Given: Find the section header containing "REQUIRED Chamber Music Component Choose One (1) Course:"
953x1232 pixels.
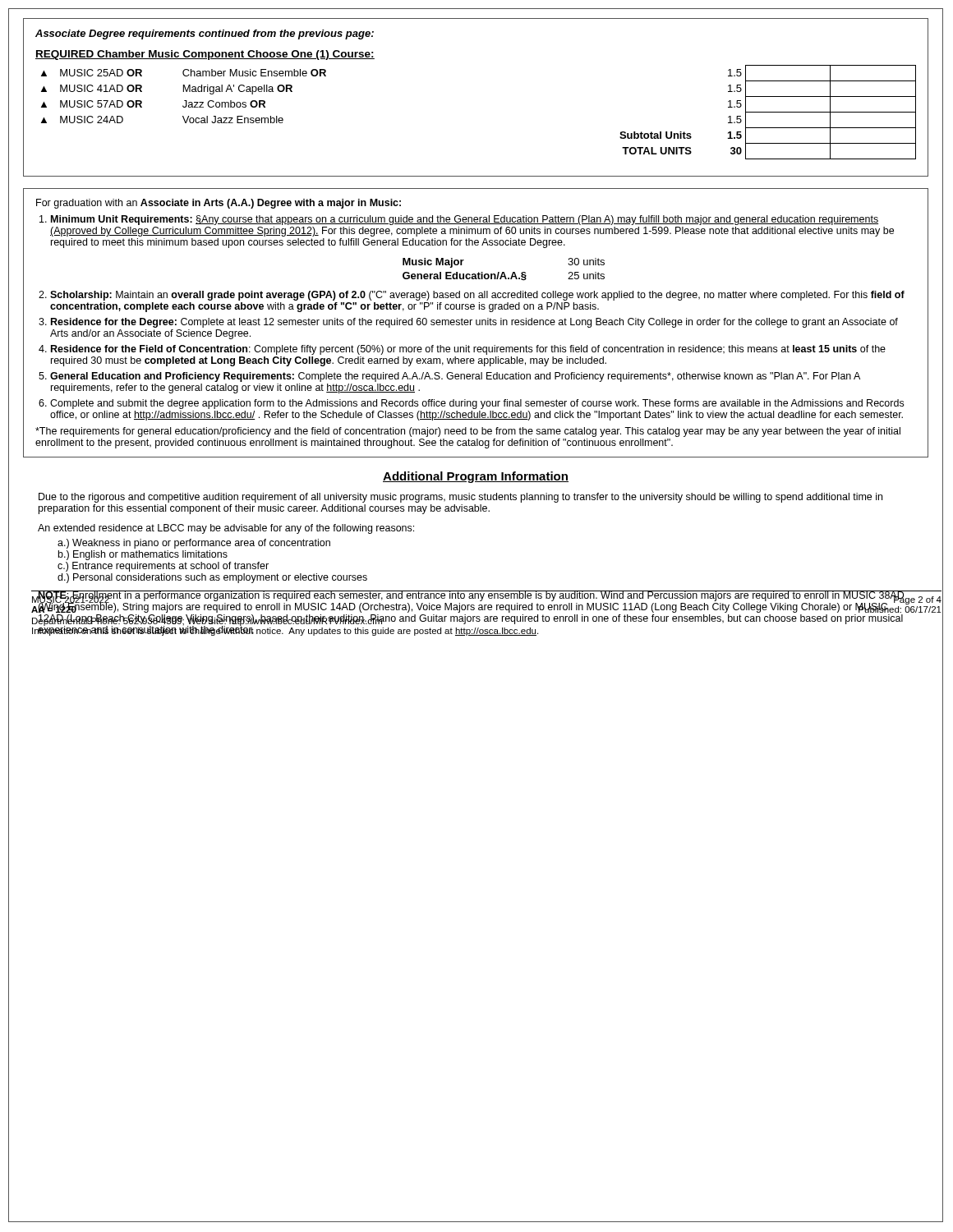Looking at the screenshot, I should pos(205,54).
